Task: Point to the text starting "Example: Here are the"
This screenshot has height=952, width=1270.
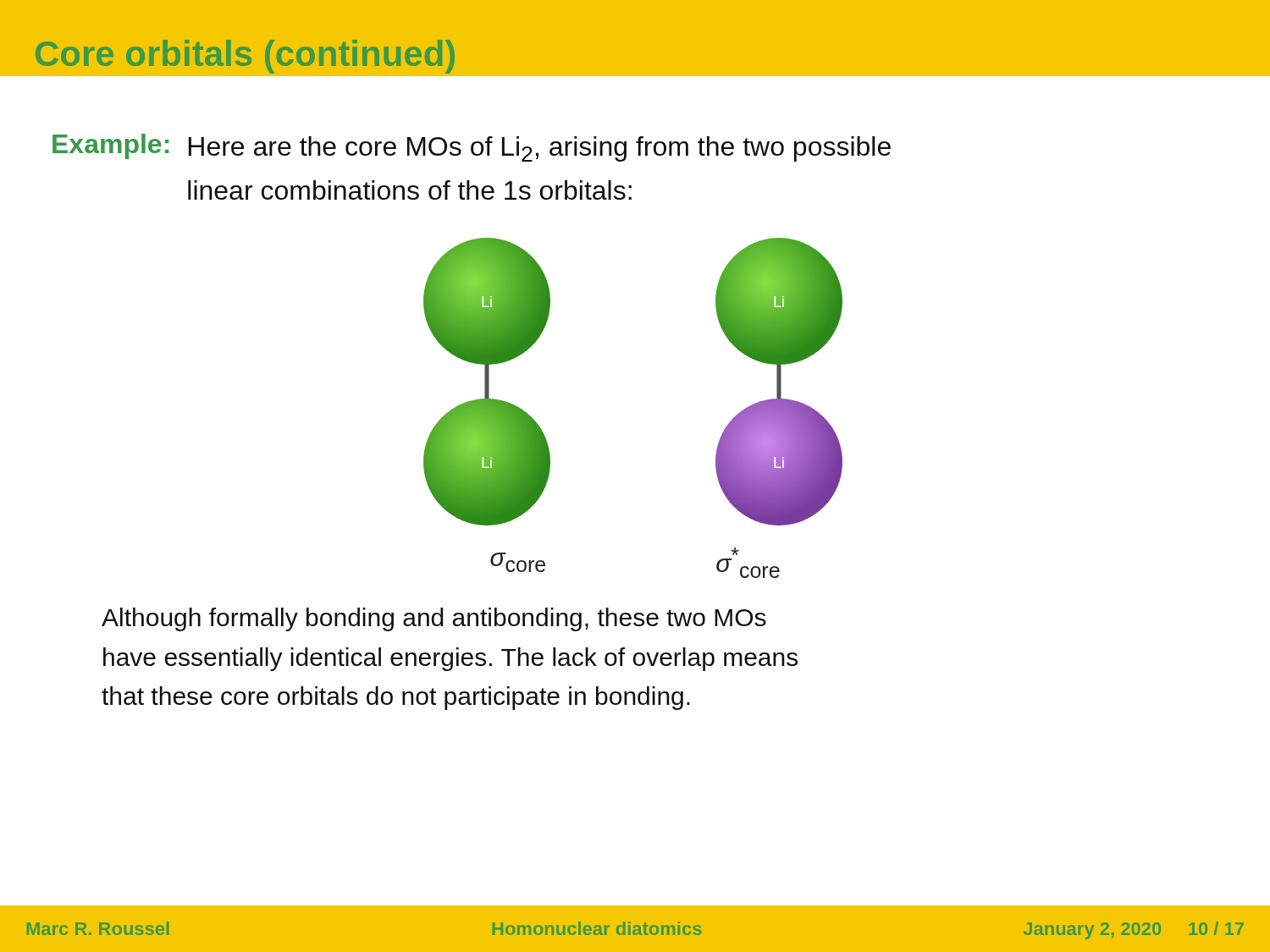Action: (x=471, y=169)
